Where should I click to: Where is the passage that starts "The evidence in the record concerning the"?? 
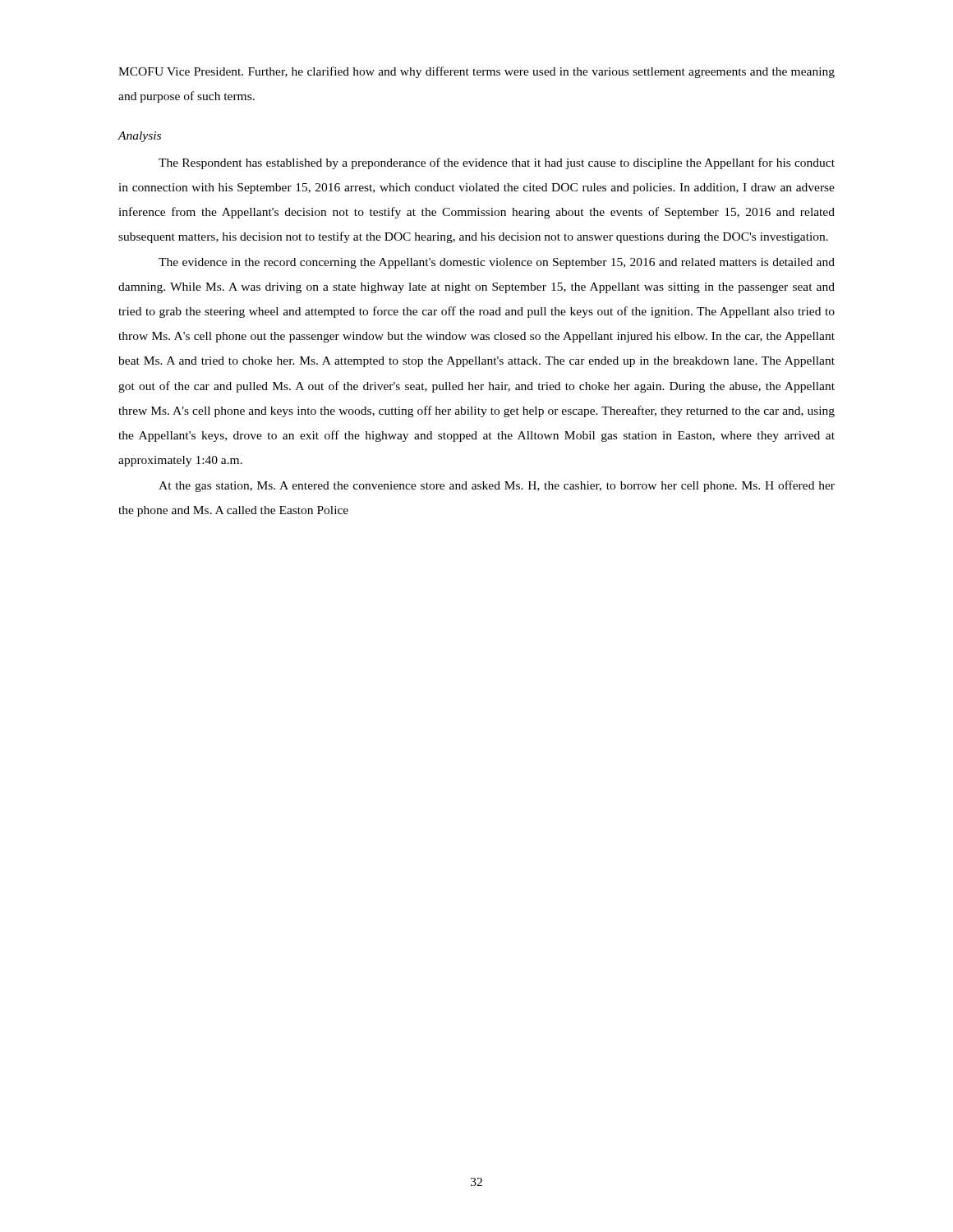(x=476, y=361)
